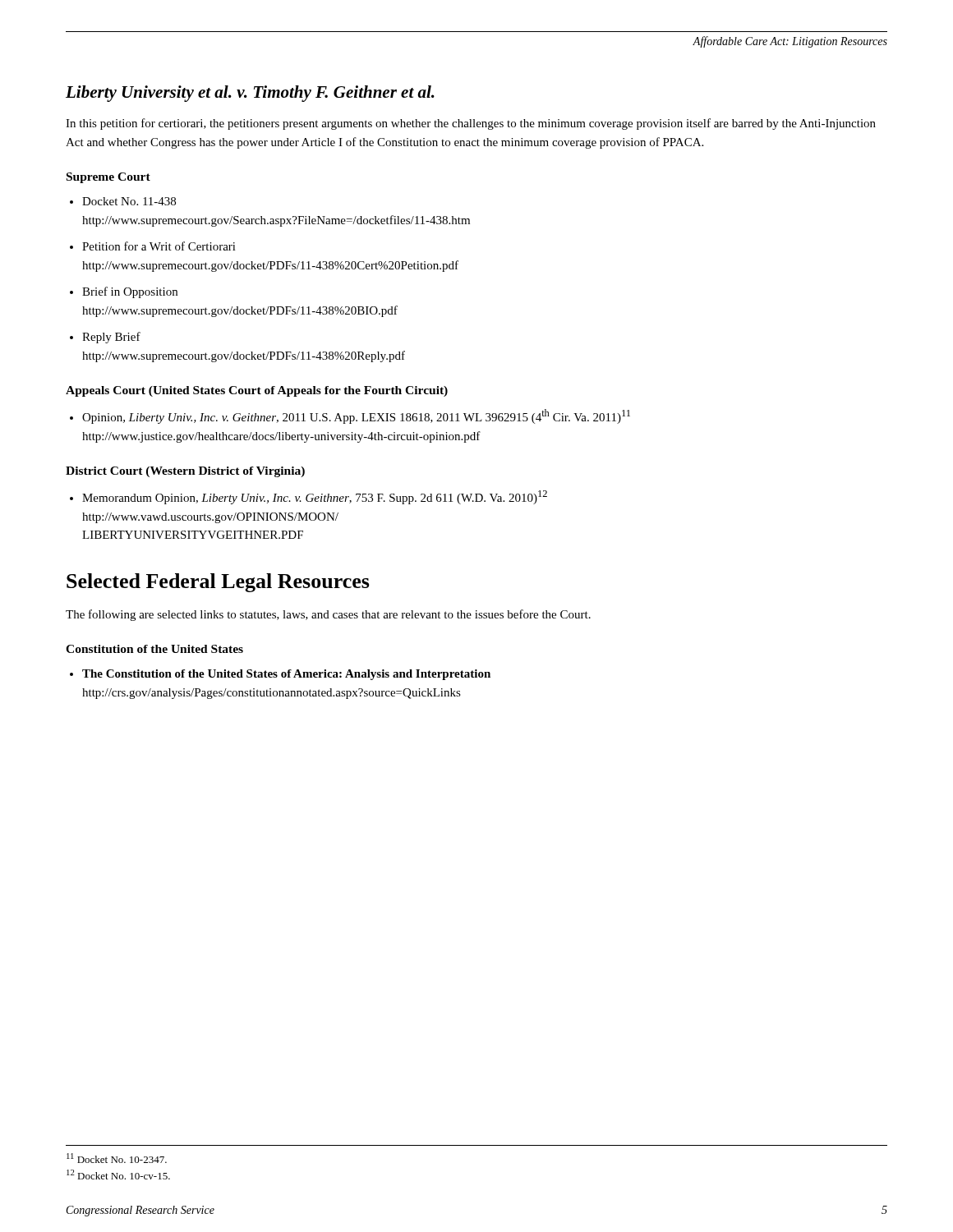Navigate to the element starting "Memorandum Opinion, Liberty Univ., Inc. v. Geithner,"
The image size is (953, 1232).
pyautogui.click(x=315, y=515)
